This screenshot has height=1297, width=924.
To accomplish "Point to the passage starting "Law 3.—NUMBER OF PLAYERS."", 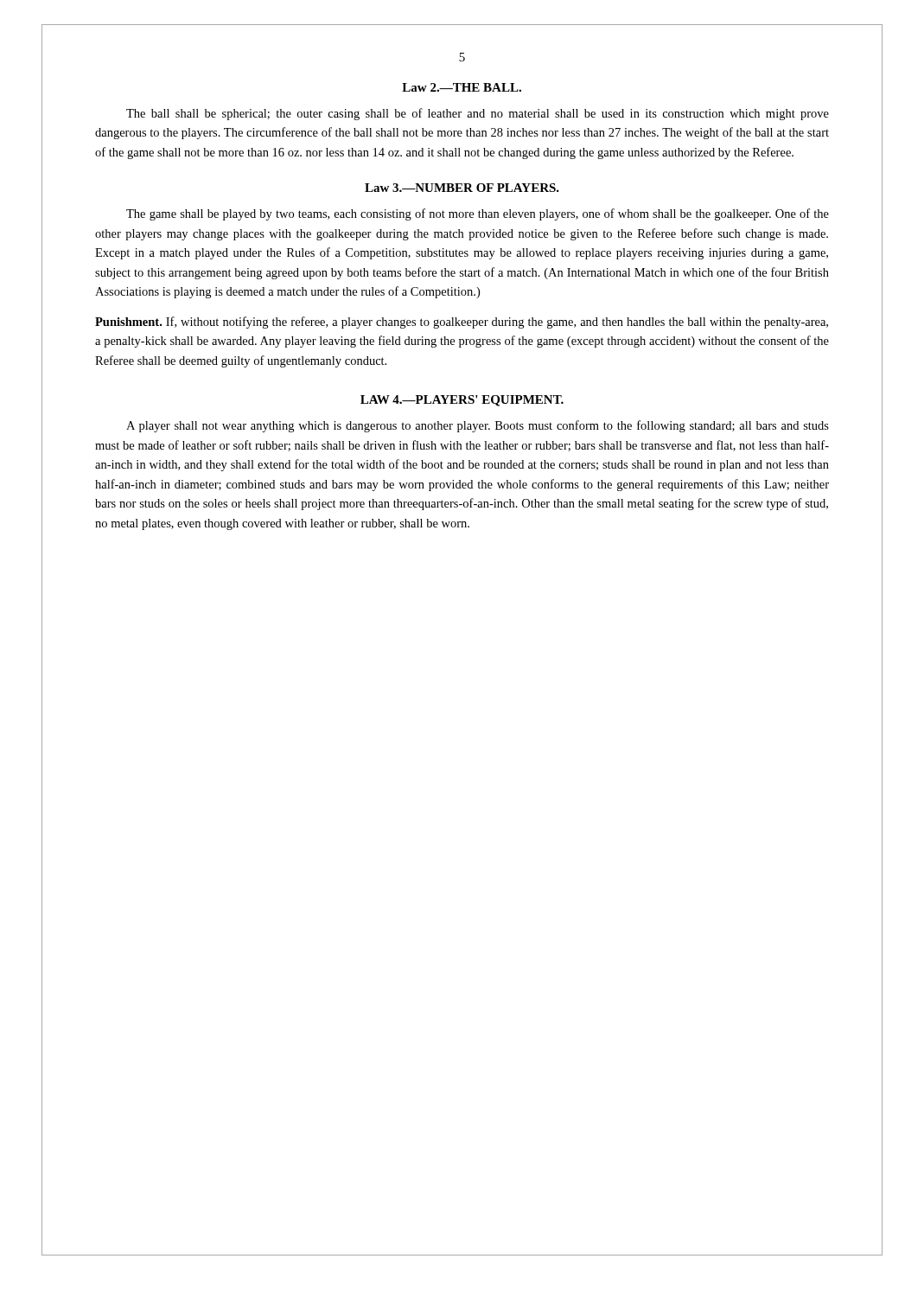I will [462, 188].
